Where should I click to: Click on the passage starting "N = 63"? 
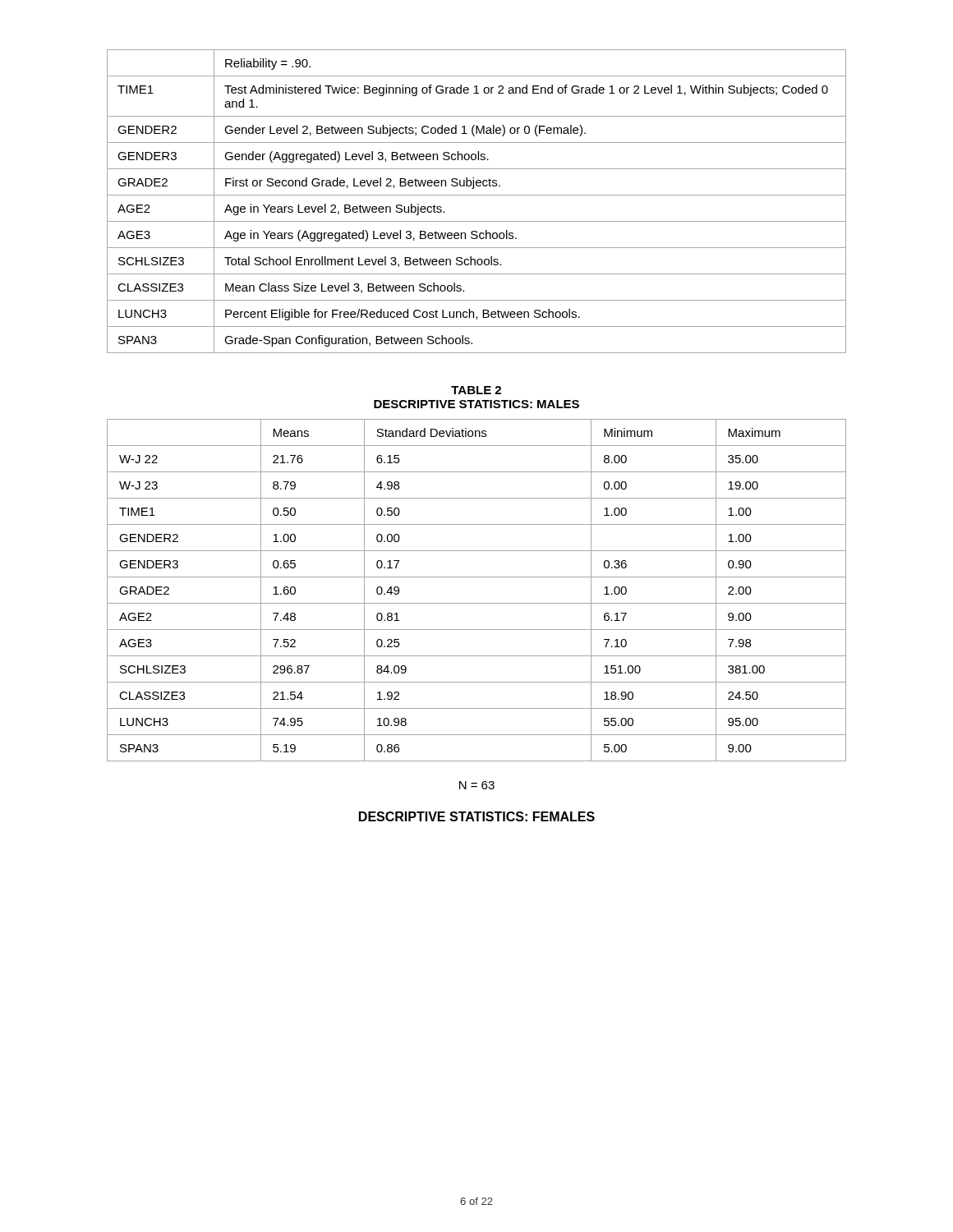[476, 785]
